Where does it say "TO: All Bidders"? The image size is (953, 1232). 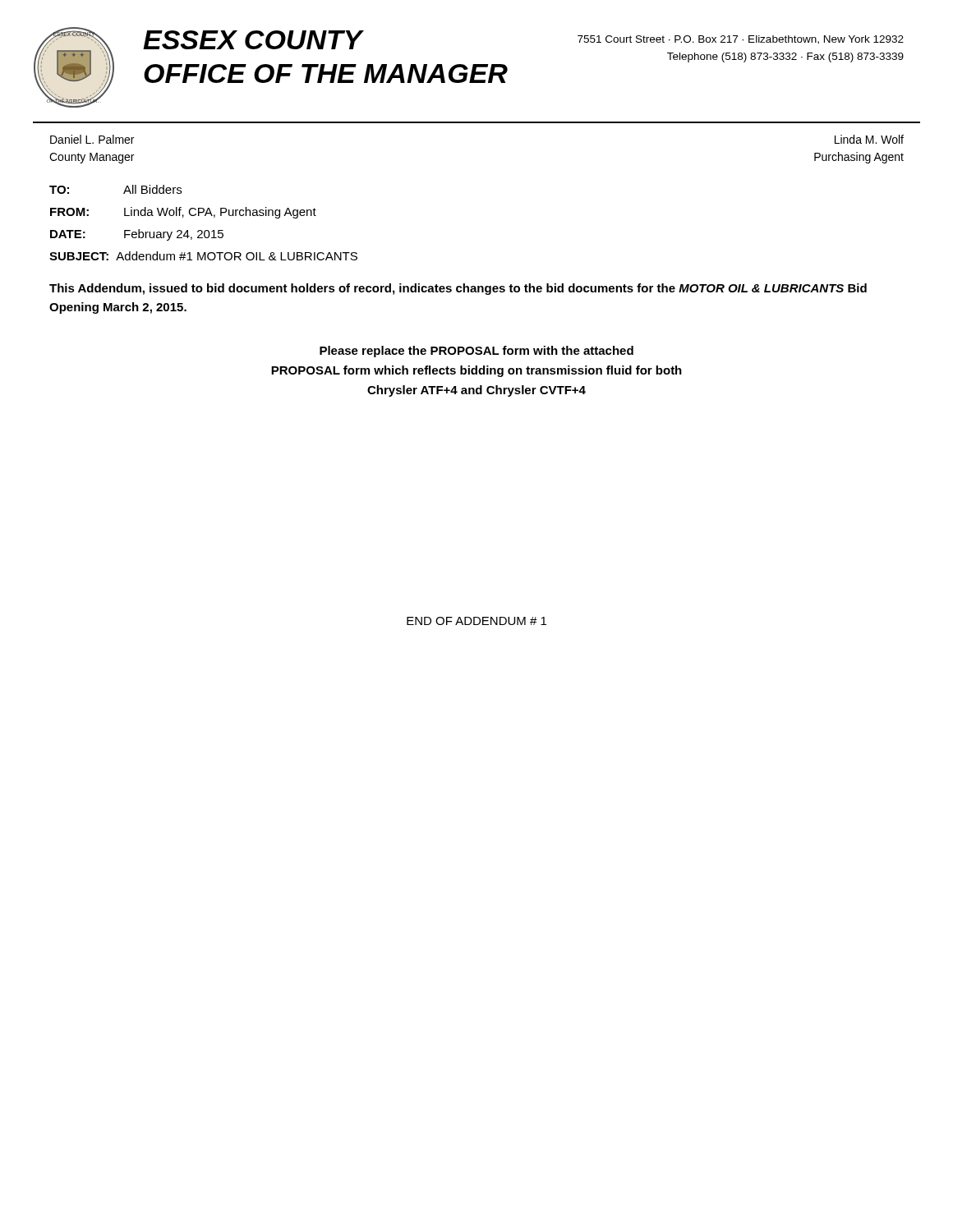116,189
